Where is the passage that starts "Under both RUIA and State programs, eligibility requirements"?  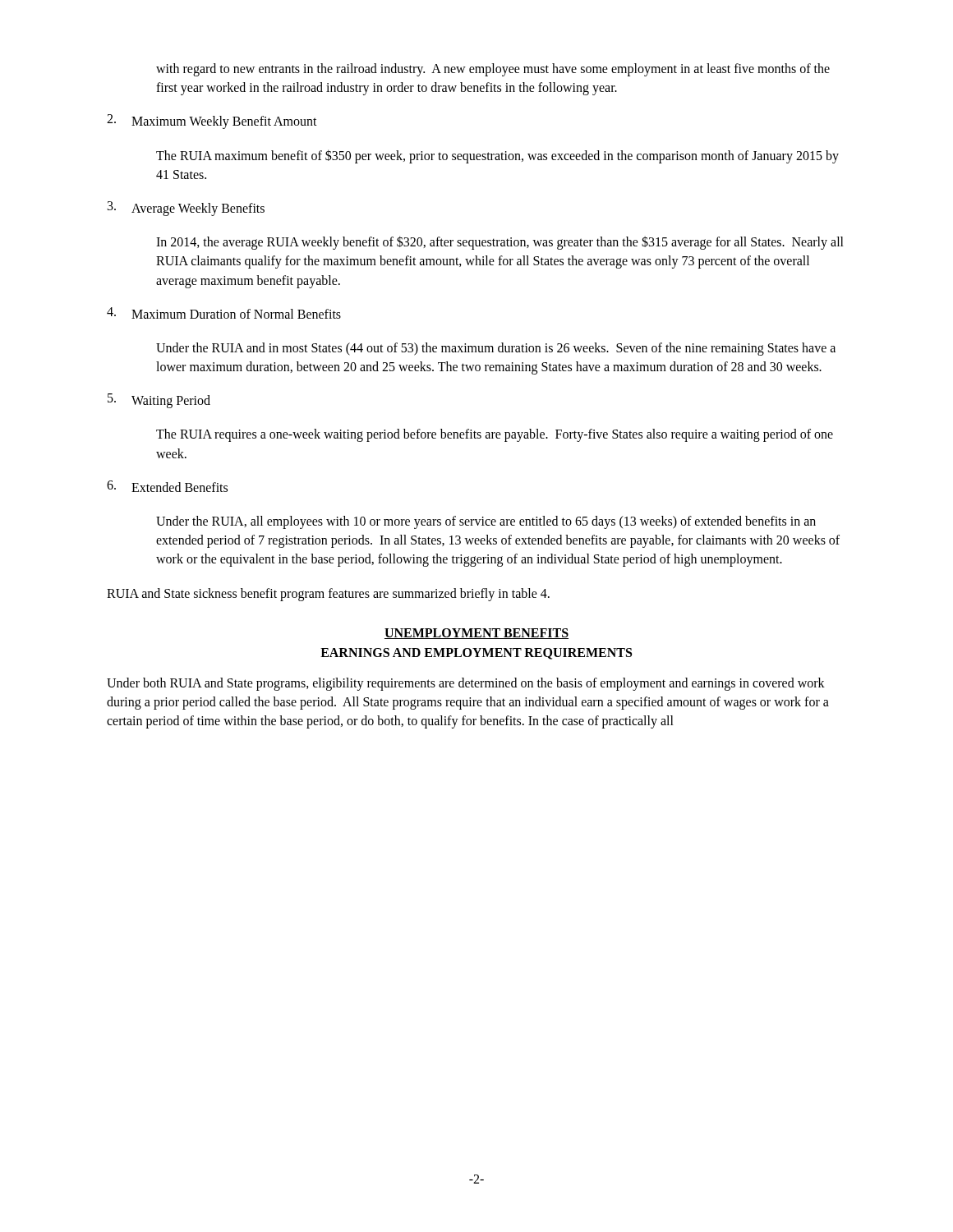pos(476,702)
